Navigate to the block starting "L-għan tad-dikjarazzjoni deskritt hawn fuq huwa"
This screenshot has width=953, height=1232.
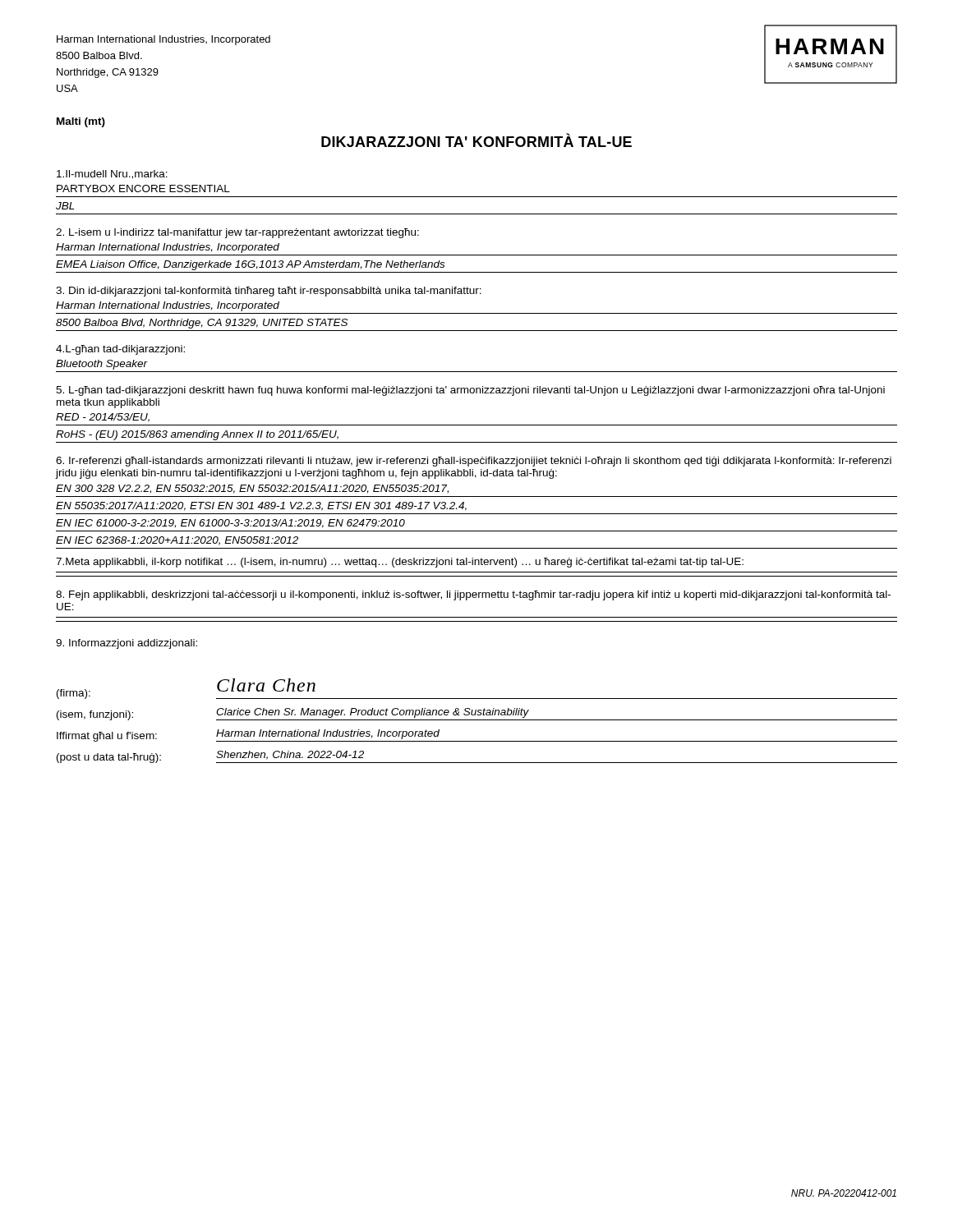471,396
